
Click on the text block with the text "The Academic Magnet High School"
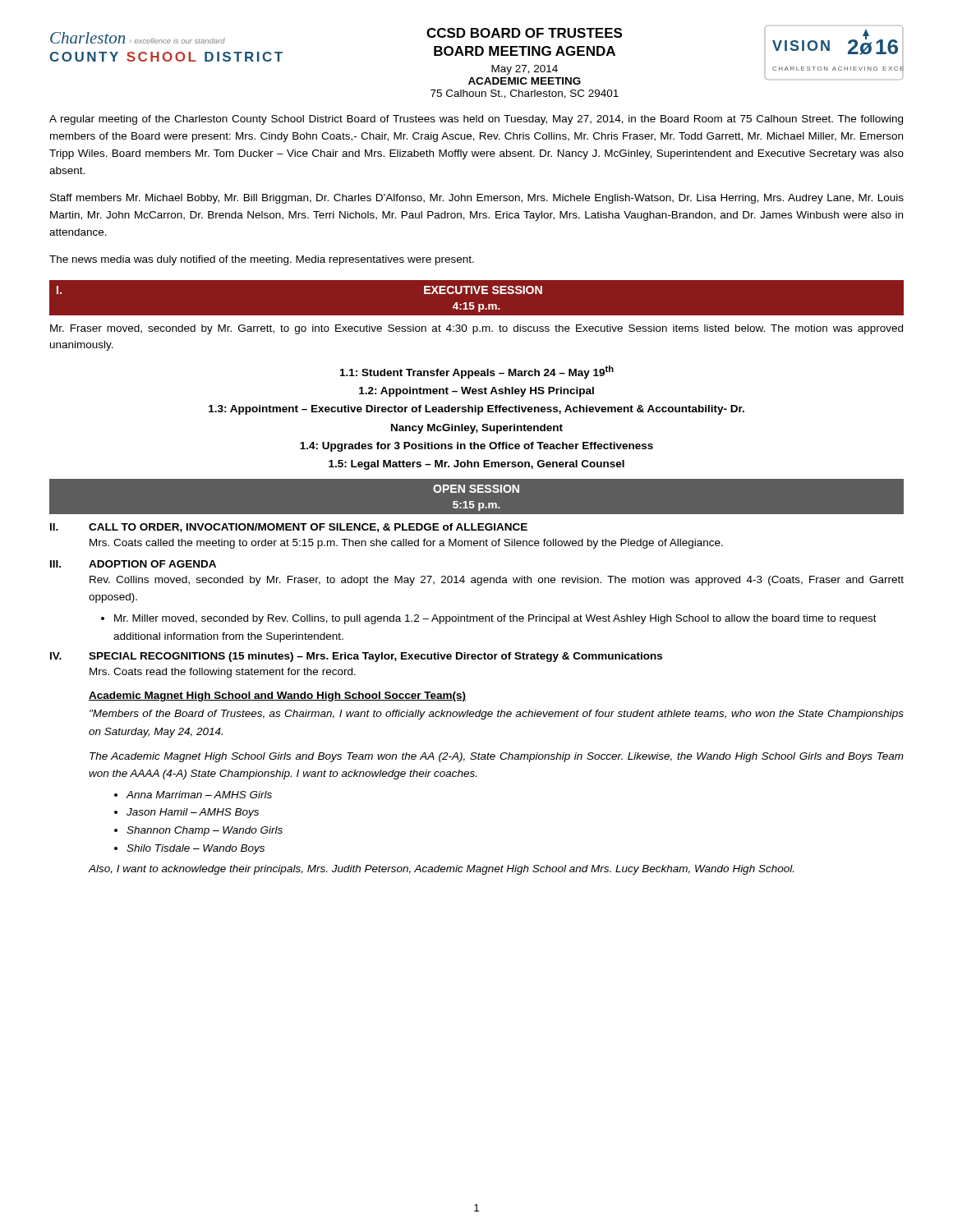click(x=496, y=765)
